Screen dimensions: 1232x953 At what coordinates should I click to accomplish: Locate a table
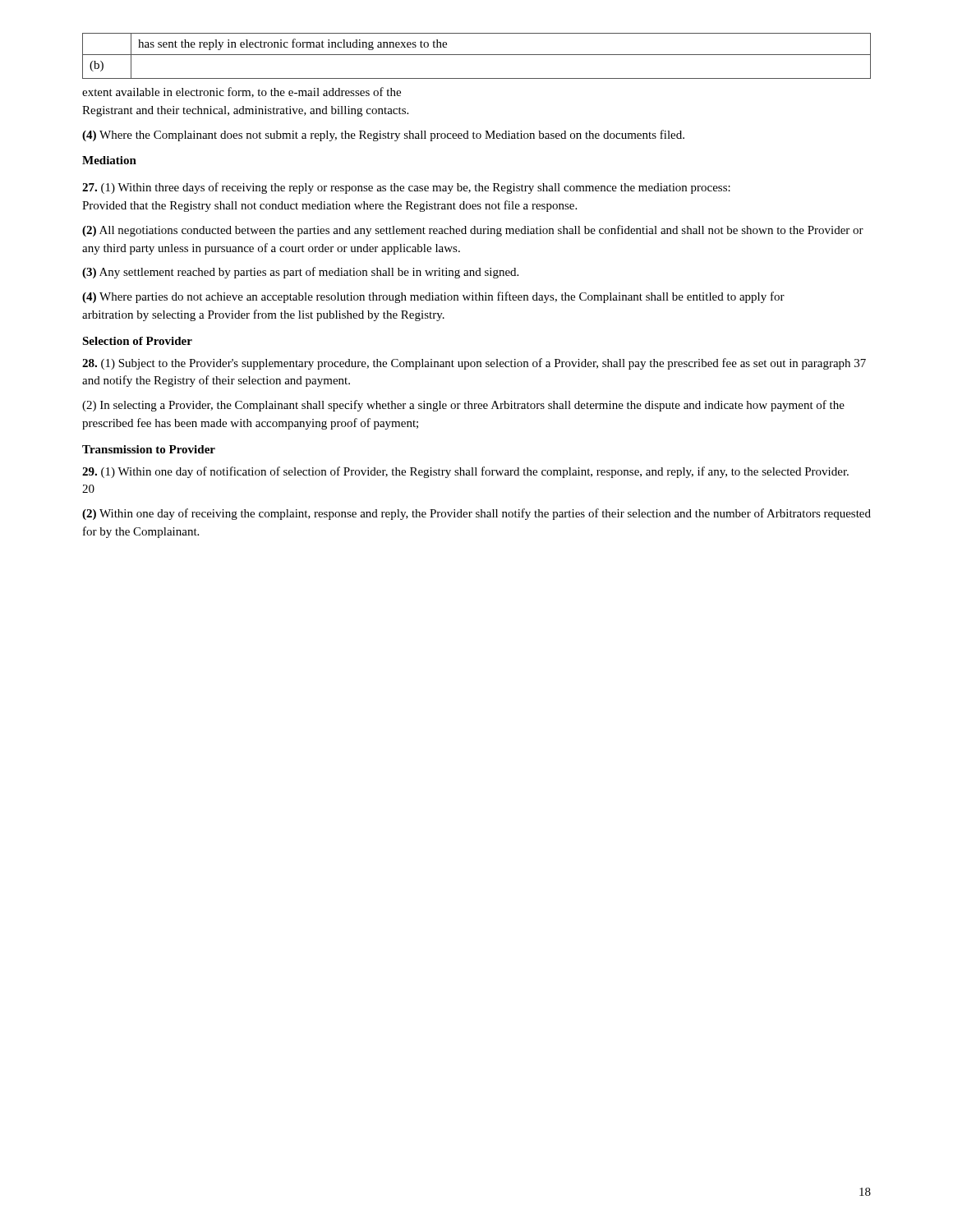tap(476, 56)
